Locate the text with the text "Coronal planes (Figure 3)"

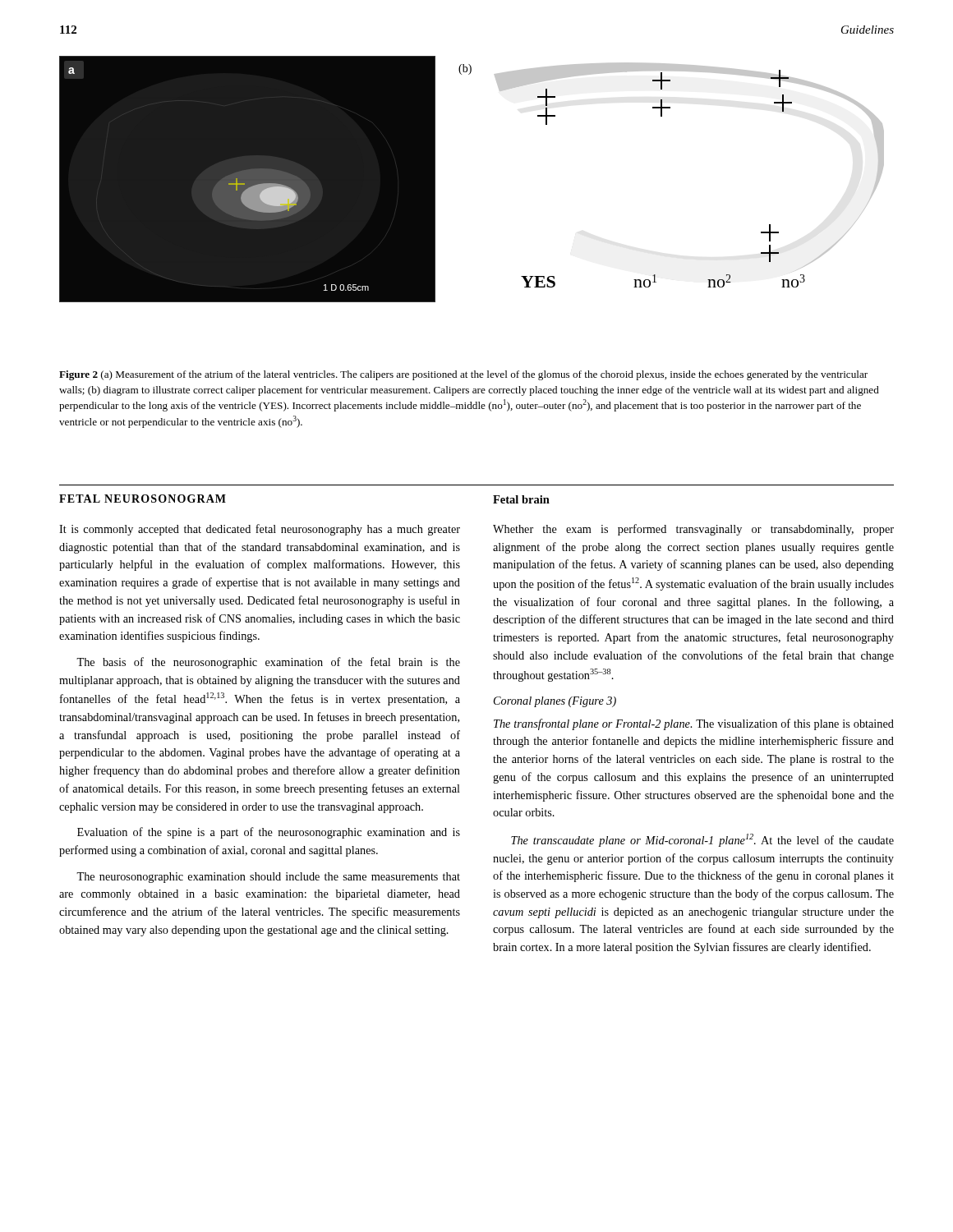(x=555, y=701)
